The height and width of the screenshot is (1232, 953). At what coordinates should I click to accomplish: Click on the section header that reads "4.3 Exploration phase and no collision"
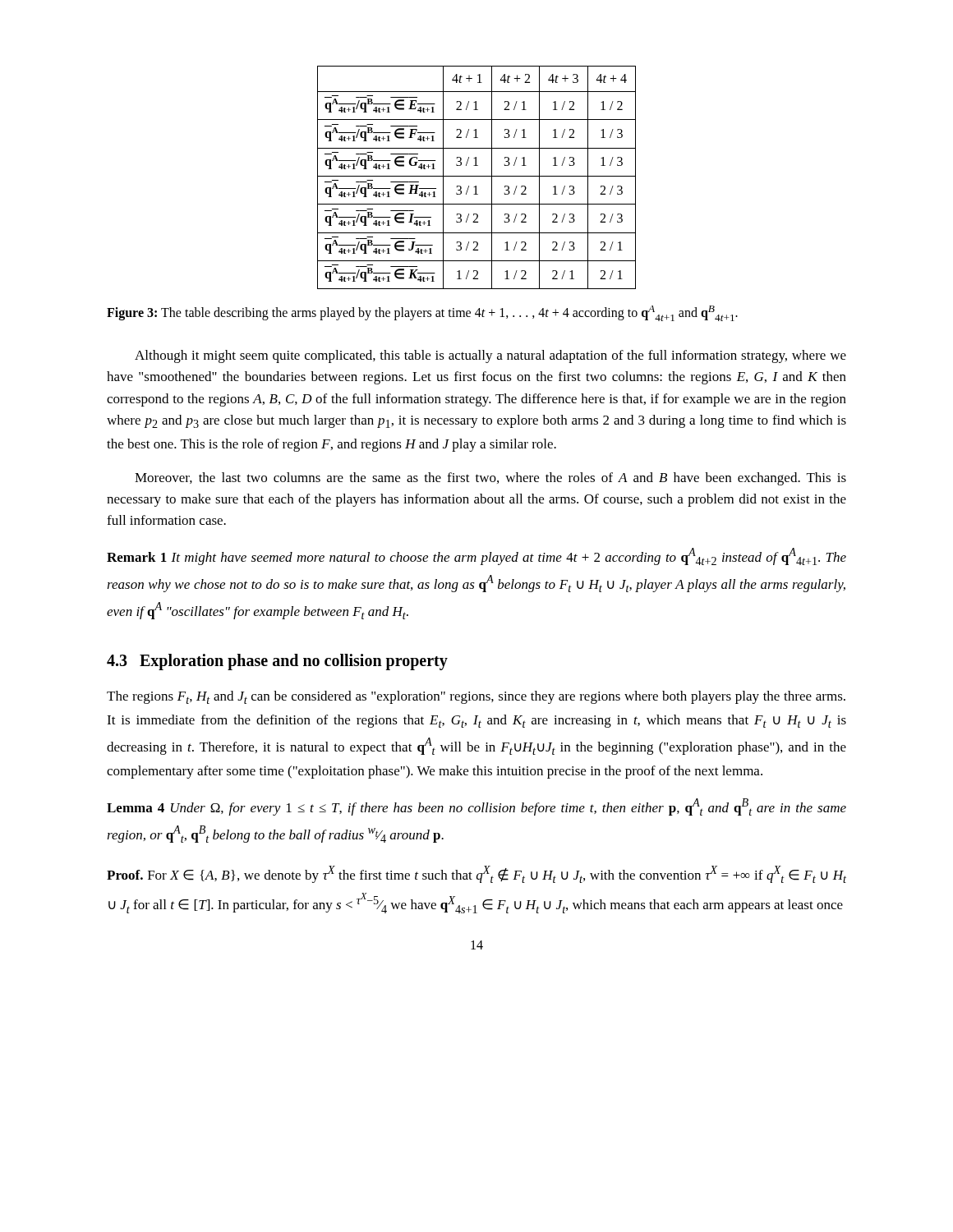[x=277, y=660]
